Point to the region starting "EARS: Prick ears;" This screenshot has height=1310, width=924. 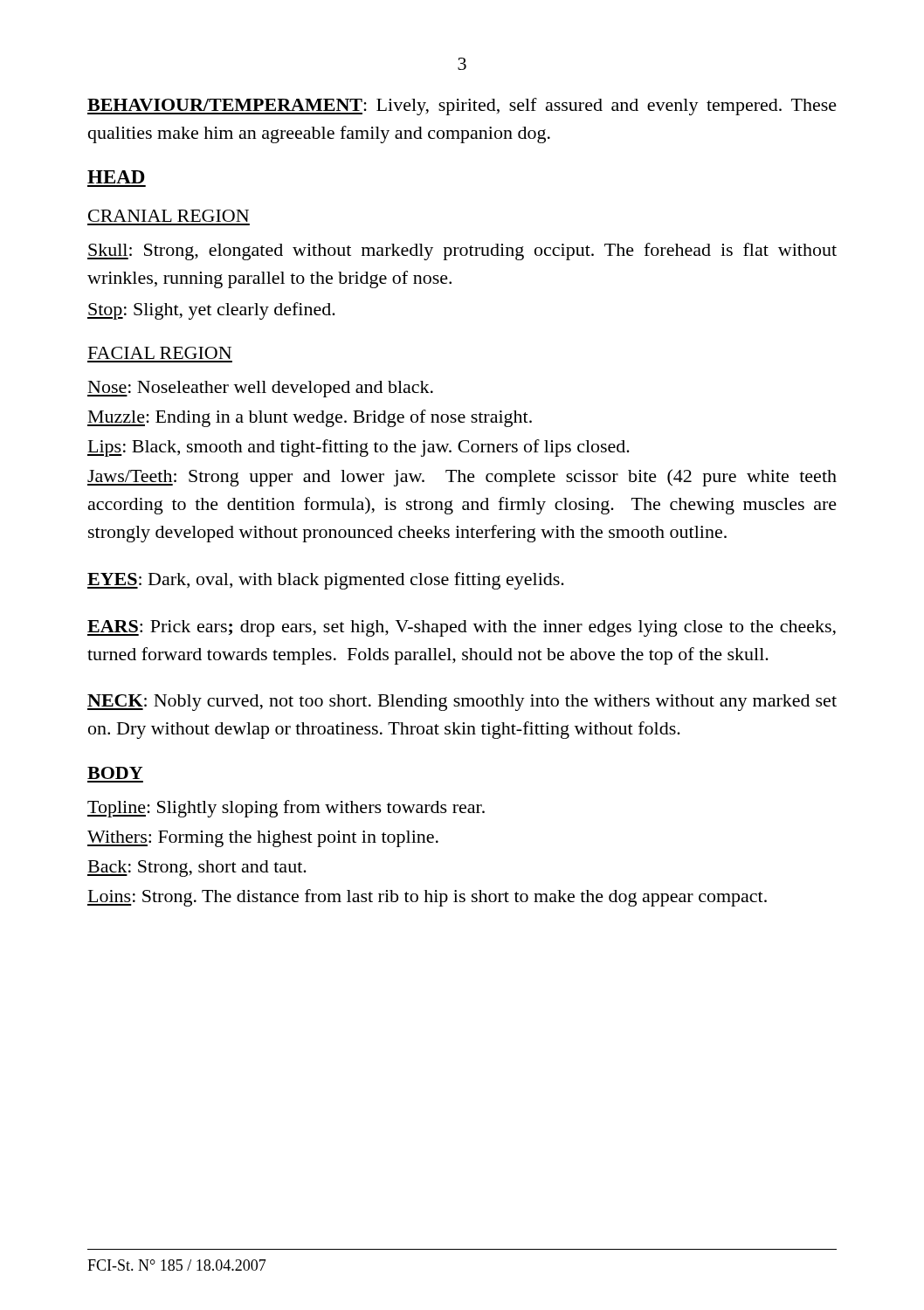coord(462,640)
